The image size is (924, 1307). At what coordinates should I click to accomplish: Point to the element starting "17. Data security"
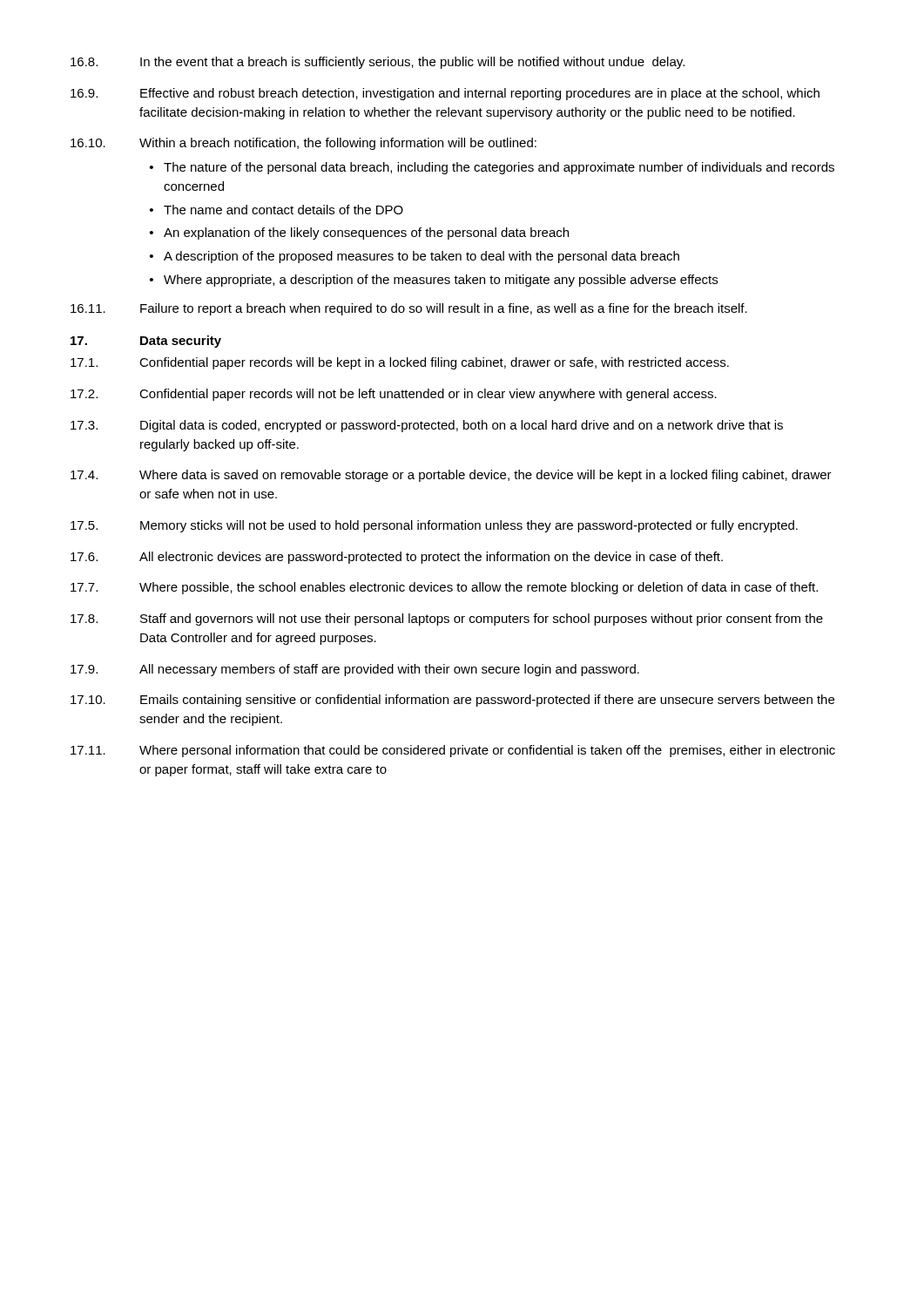(x=146, y=340)
